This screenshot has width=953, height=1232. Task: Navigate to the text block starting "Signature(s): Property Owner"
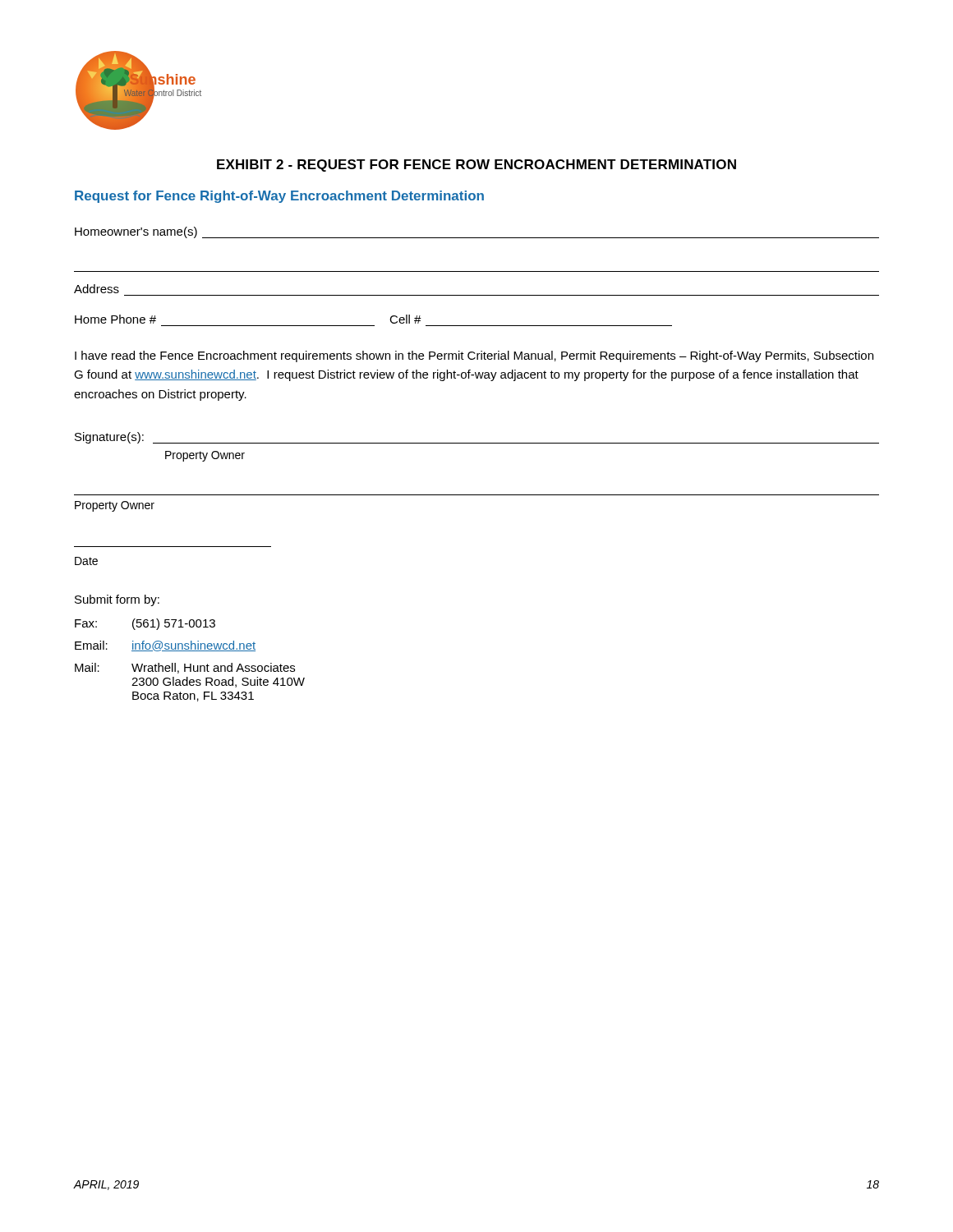tap(476, 498)
